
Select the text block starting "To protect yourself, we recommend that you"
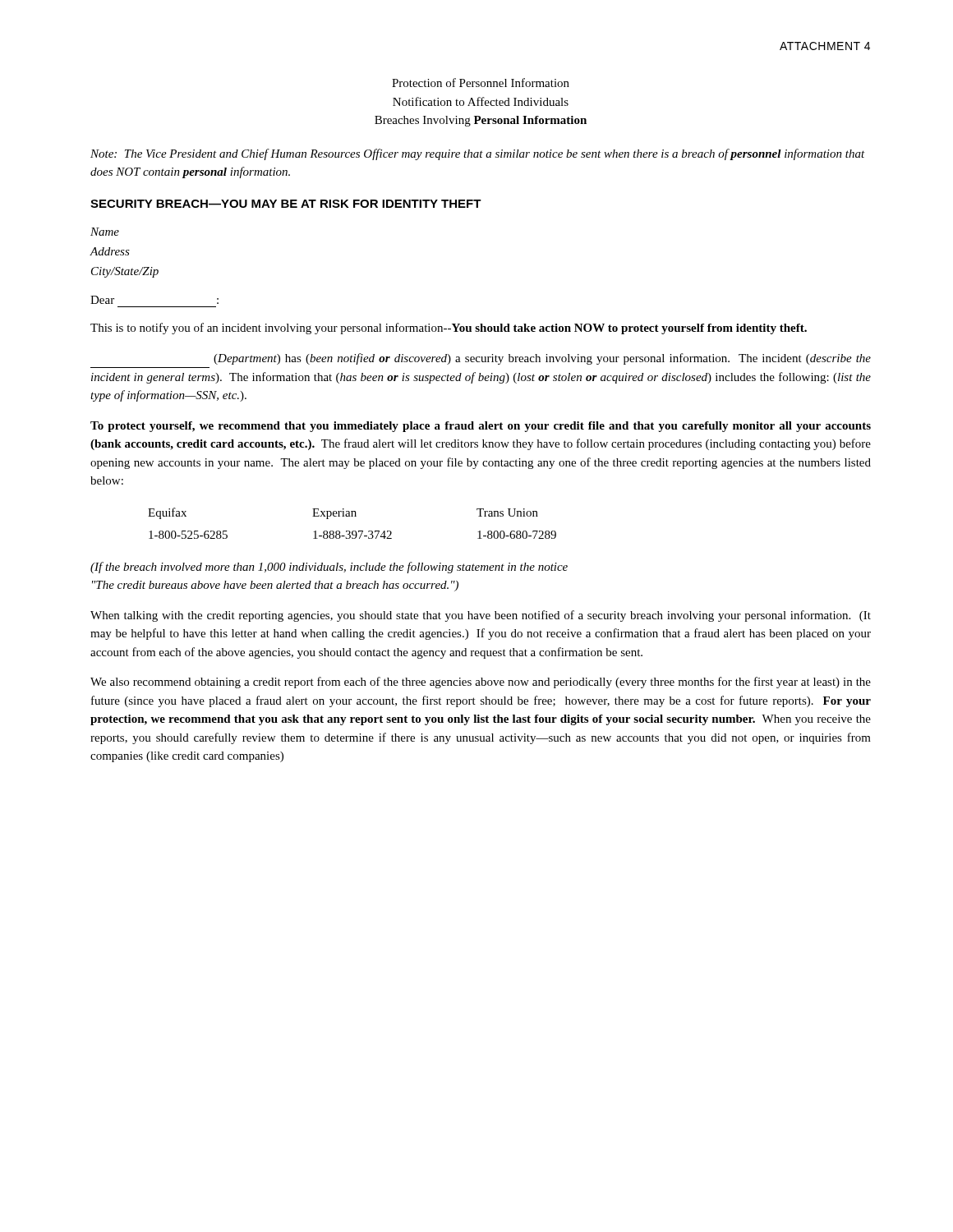coord(481,453)
